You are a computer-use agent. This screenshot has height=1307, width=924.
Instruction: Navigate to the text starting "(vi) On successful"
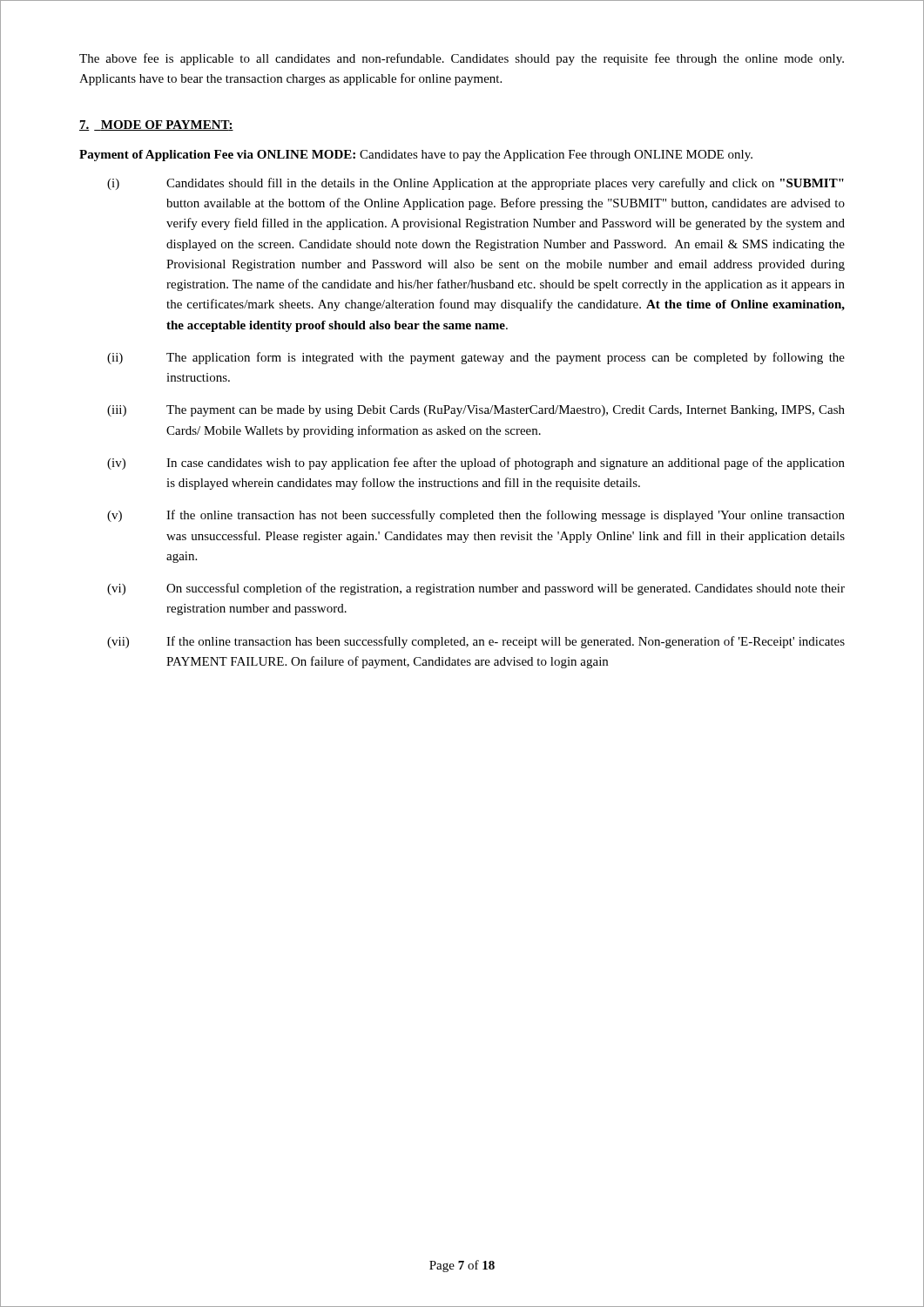pos(462,599)
